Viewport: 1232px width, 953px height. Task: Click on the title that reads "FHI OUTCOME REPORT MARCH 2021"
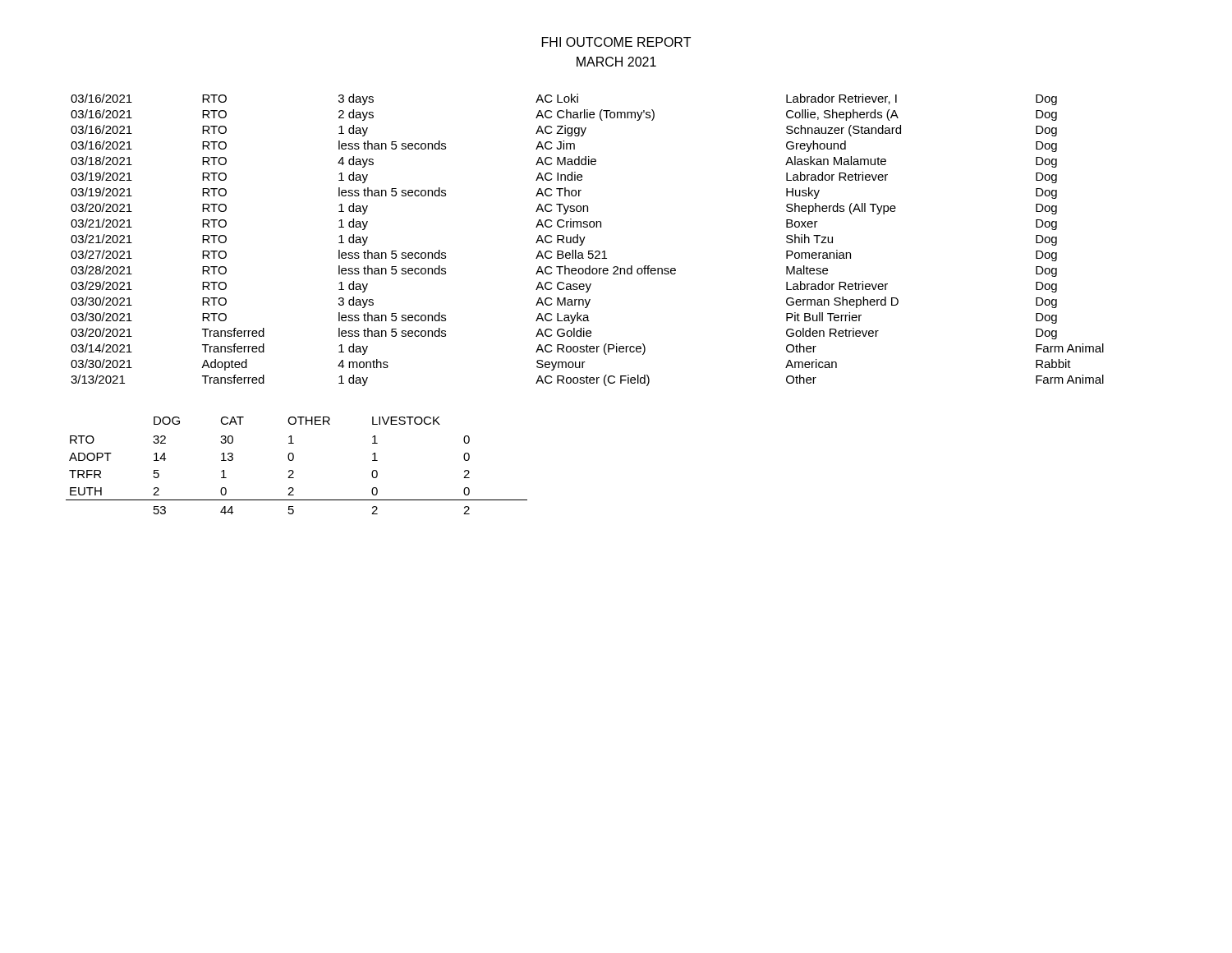[616, 53]
